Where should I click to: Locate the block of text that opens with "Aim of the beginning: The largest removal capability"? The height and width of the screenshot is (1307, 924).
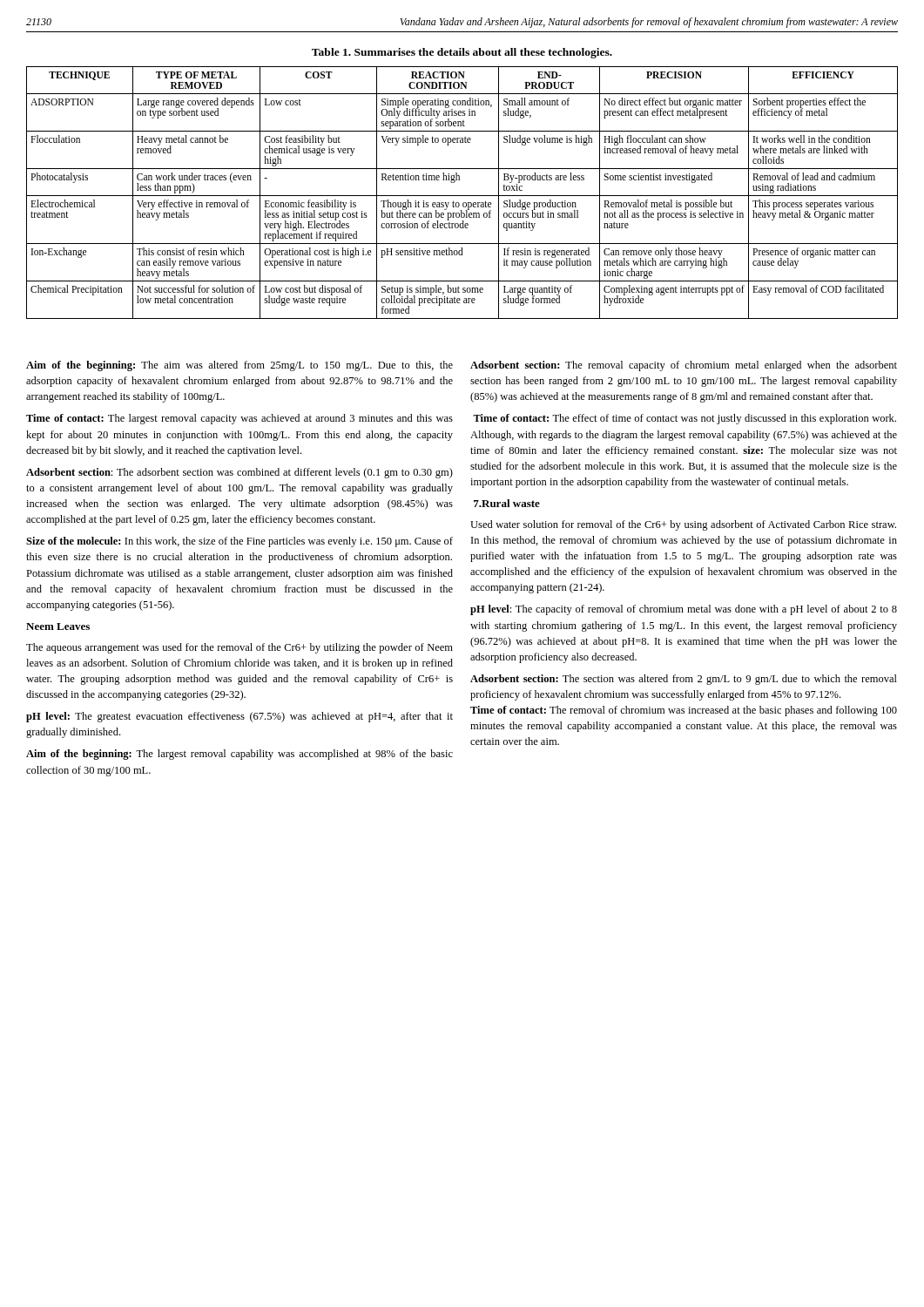click(x=240, y=762)
